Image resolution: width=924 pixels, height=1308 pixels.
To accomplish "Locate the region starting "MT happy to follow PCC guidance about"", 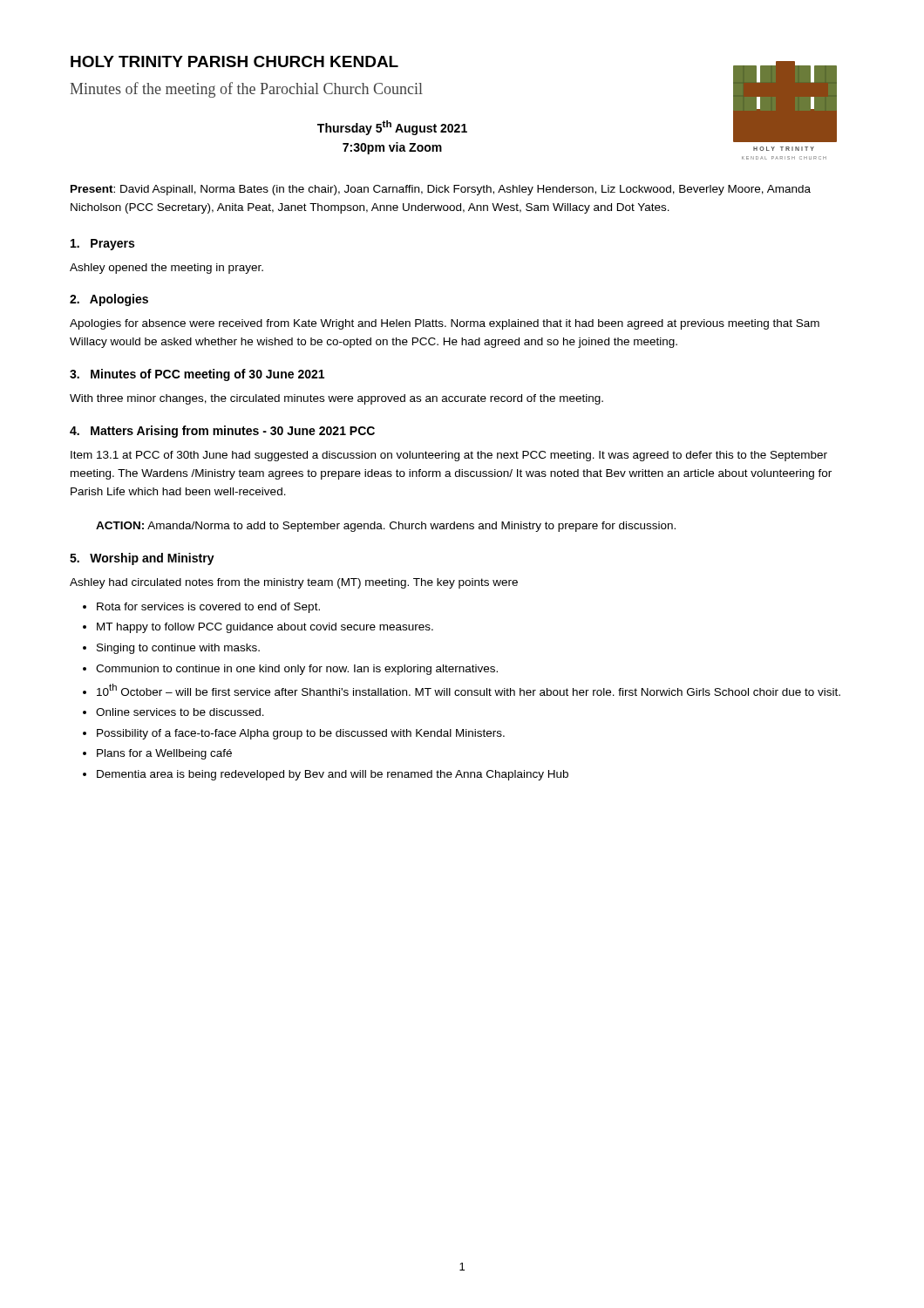I will pyautogui.click(x=265, y=627).
